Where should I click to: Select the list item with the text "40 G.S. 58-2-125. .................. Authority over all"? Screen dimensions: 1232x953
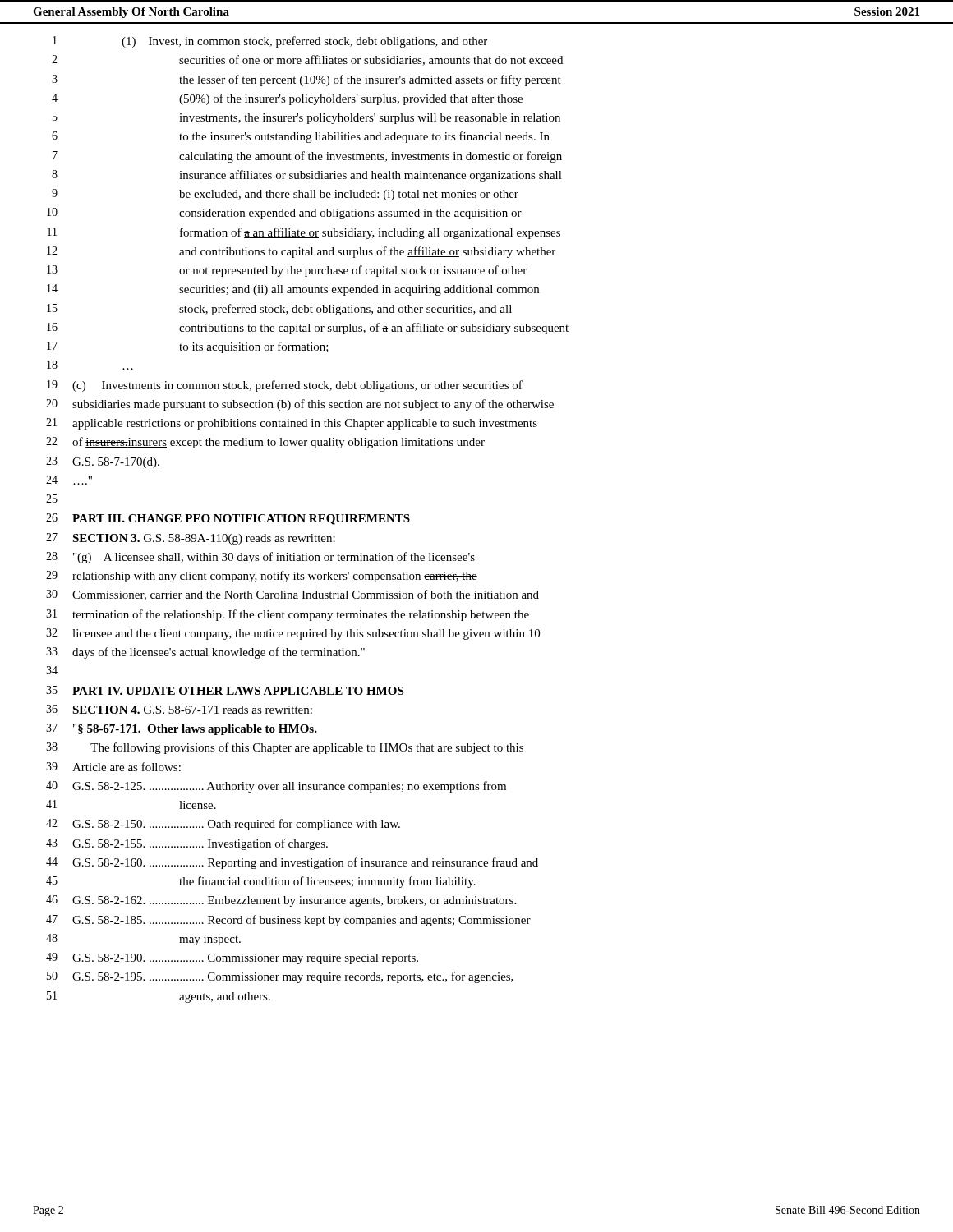pyautogui.click(x=476, y=796)
